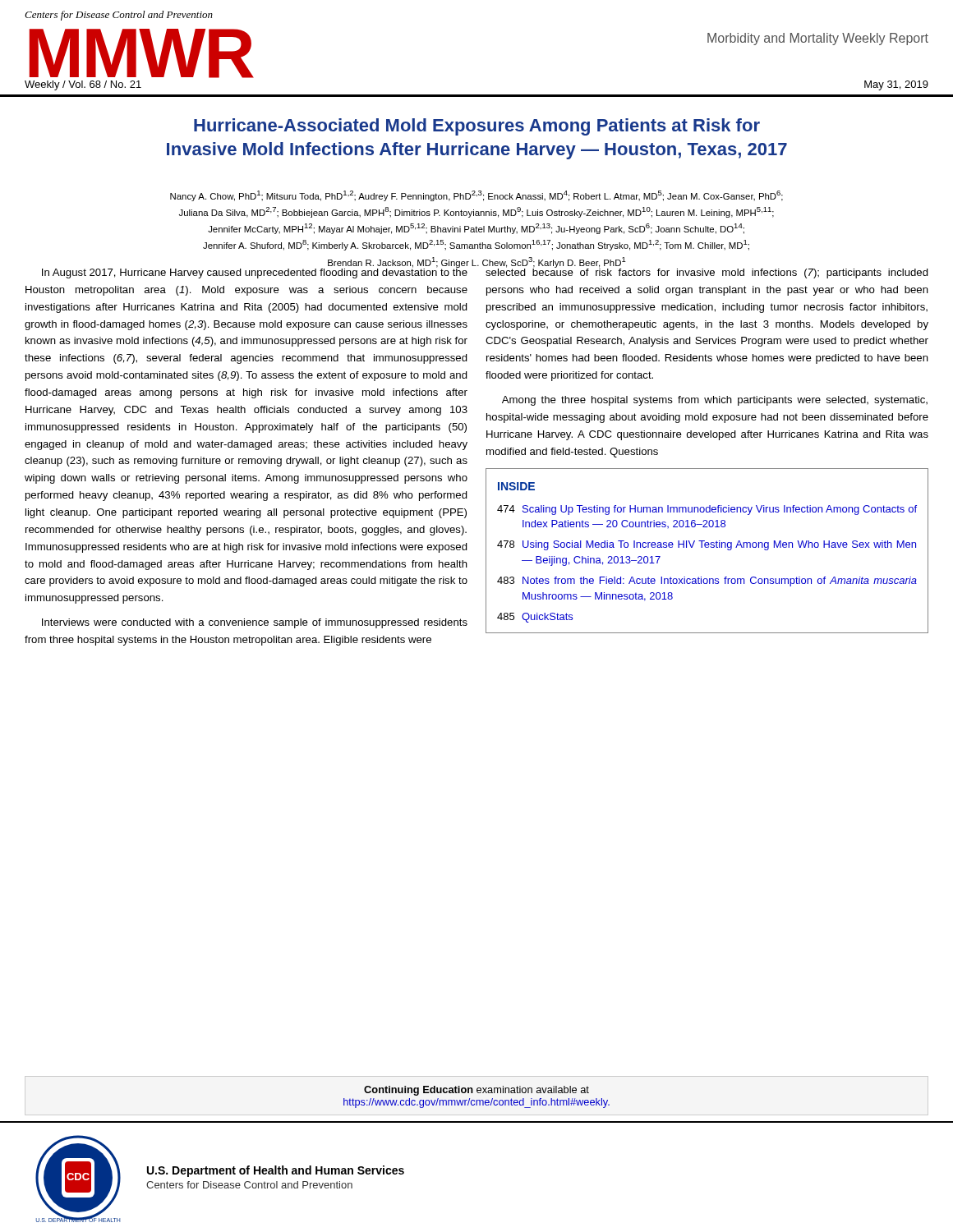The height and width of the screenshot is (1232, 953).
Task: Find the block on this page that starts "Continuing Education examination available"
Action: tap(476, 1096)
